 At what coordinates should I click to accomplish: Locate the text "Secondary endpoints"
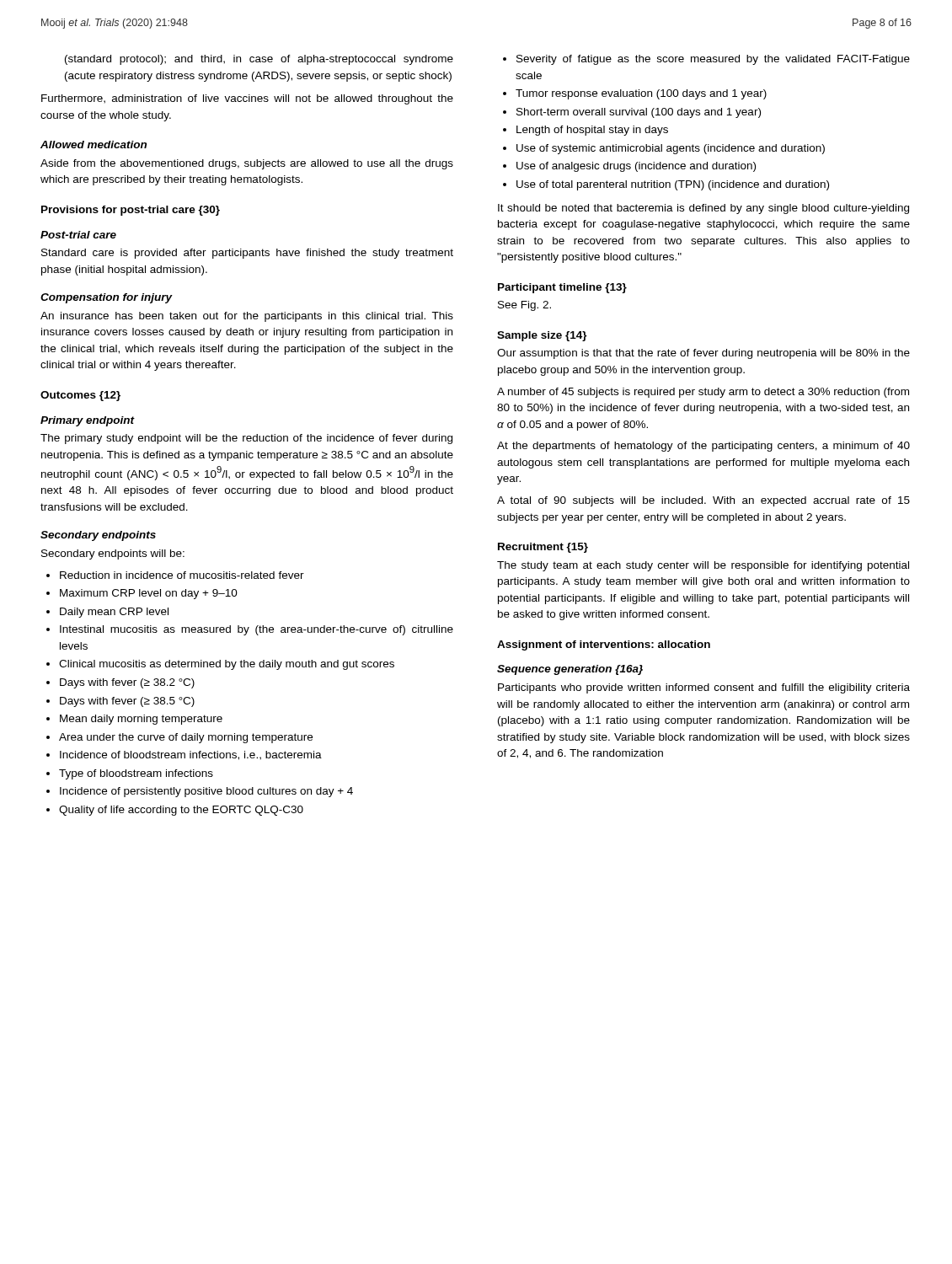pos(98,535)
